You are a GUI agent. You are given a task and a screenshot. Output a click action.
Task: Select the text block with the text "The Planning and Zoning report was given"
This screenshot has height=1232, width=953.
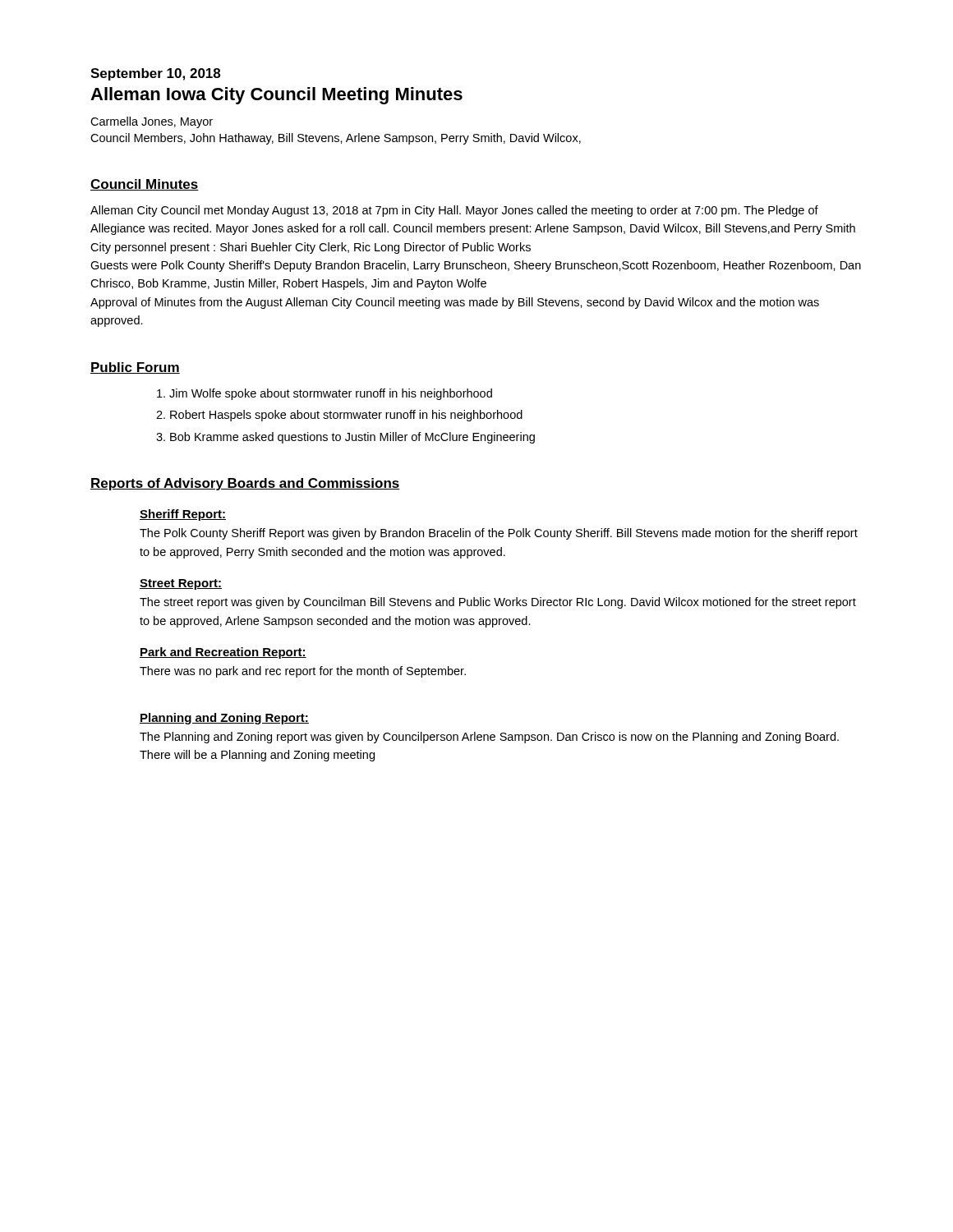(x=490, y=746)
